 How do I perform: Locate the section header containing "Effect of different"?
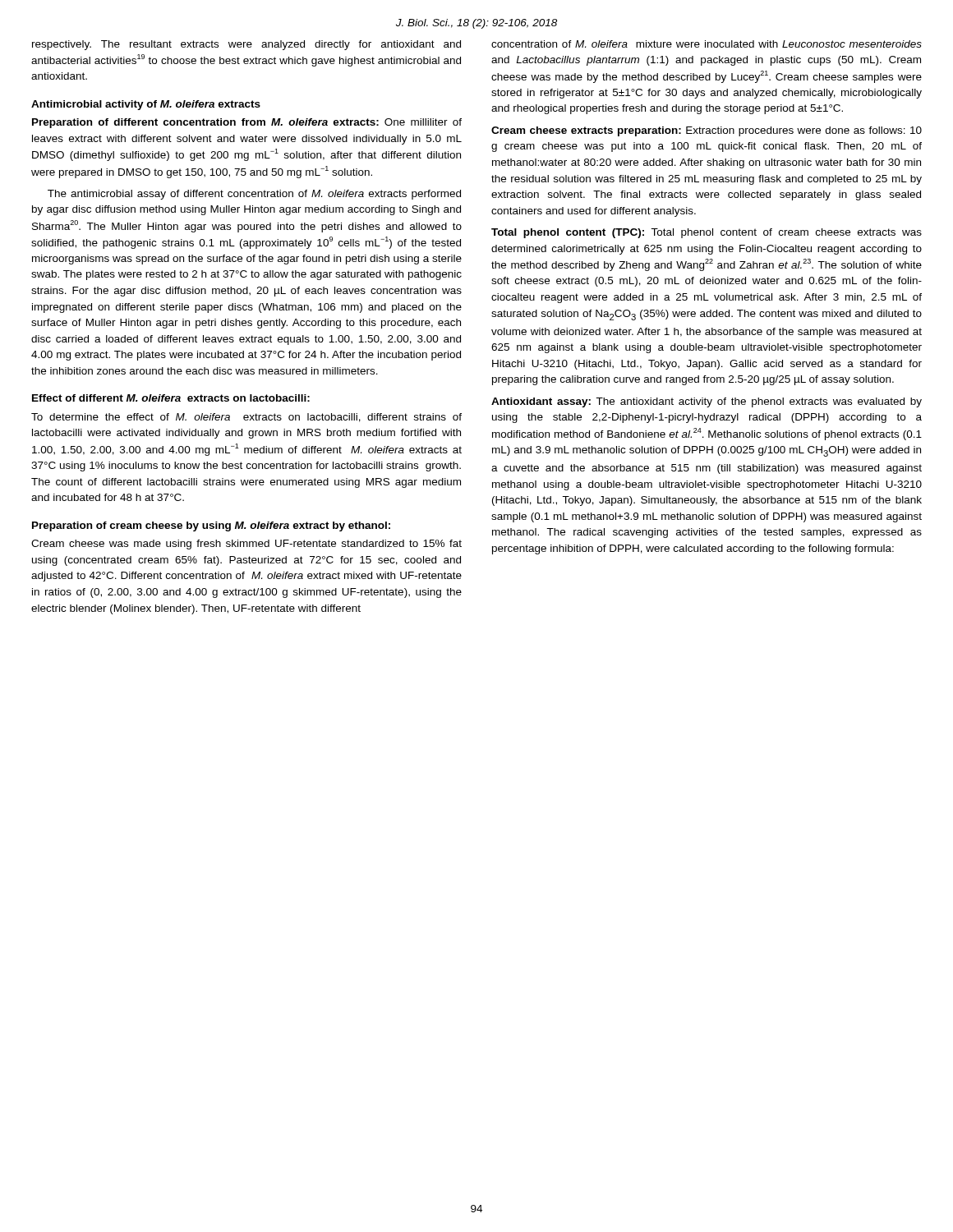[171, 398]
